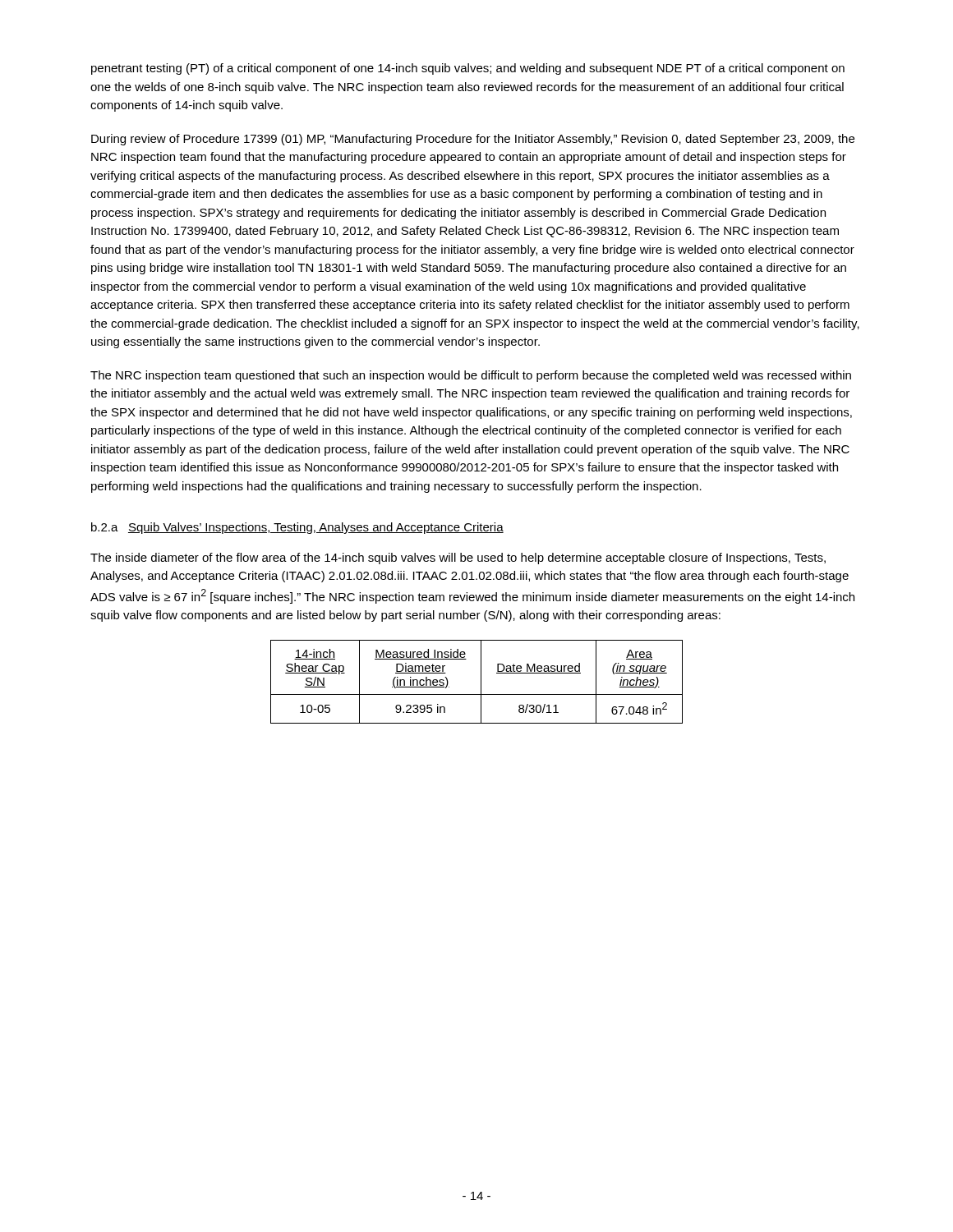Image resolution: width=953 pixels, height=1232 pixels.
Task: Locate the table with the text "9.2395 in"
Action: (x=476, y=681)
